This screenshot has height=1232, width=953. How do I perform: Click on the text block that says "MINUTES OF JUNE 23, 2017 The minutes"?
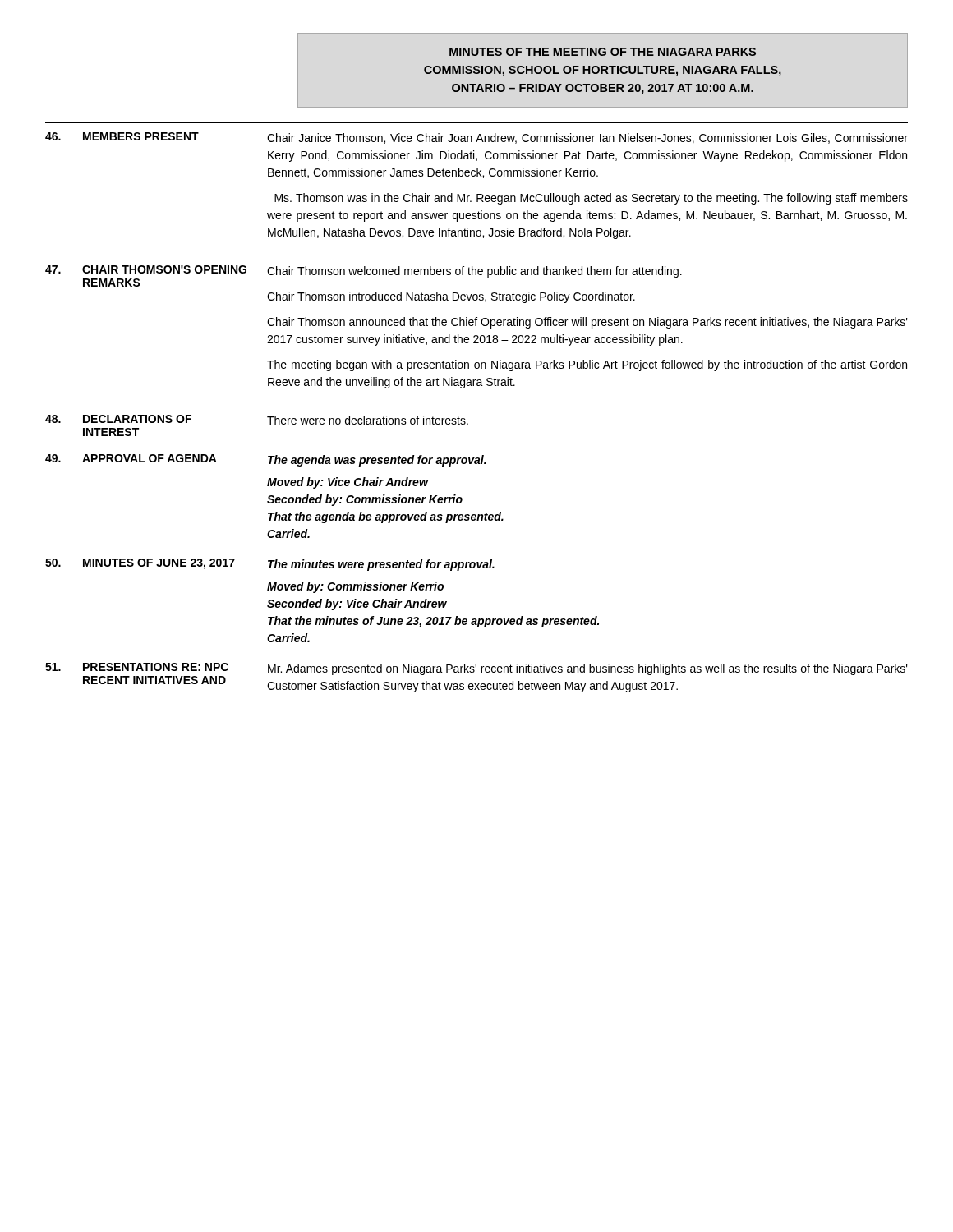[270, 565]
